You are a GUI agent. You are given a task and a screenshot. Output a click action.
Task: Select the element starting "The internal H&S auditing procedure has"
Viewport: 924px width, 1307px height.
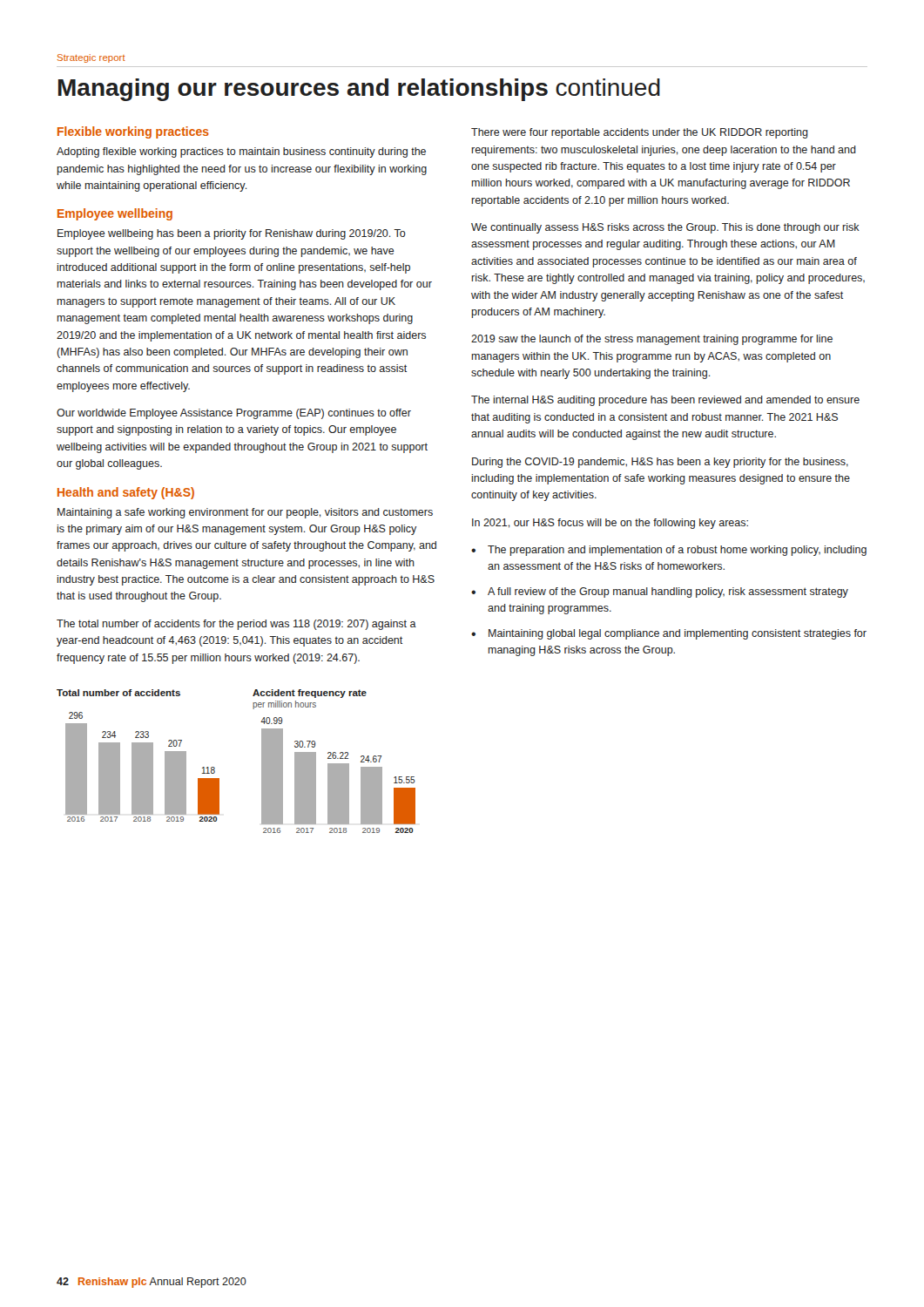coord(665,417)
